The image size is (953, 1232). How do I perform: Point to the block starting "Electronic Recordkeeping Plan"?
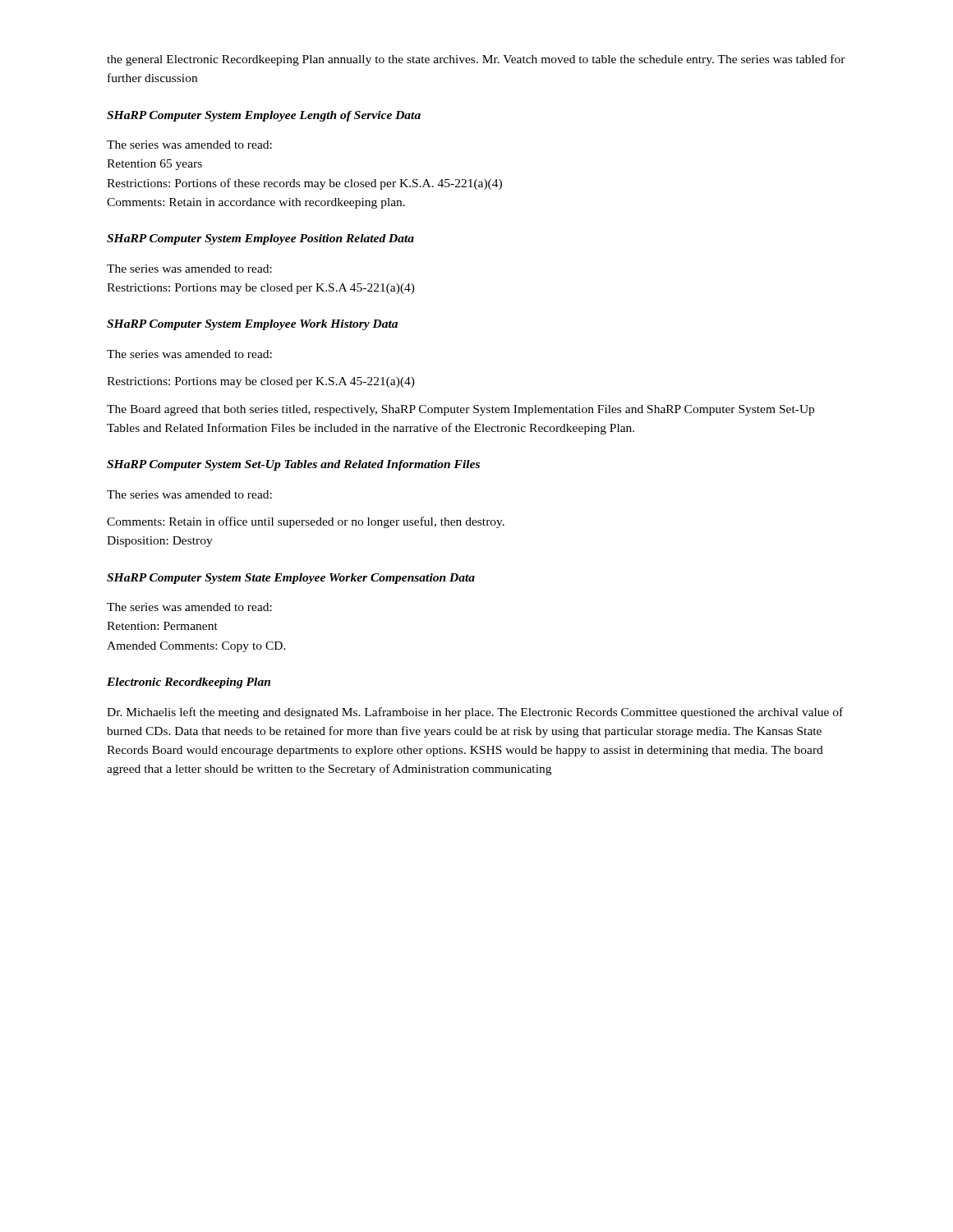189,681
